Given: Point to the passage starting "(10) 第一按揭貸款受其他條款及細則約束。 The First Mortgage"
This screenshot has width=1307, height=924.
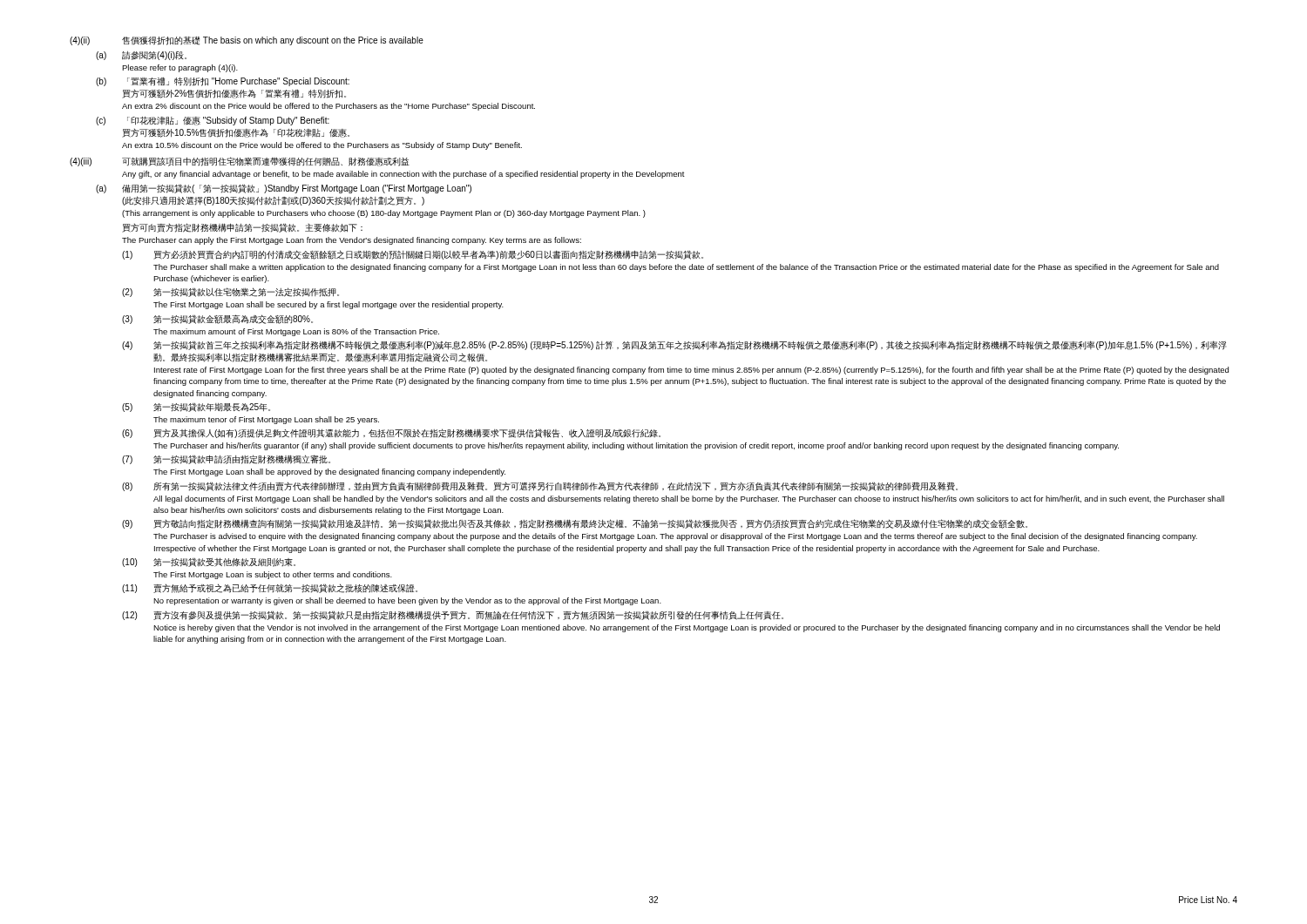Looking at the screenshot, I should pyautogui.click(x=209, y=563).
